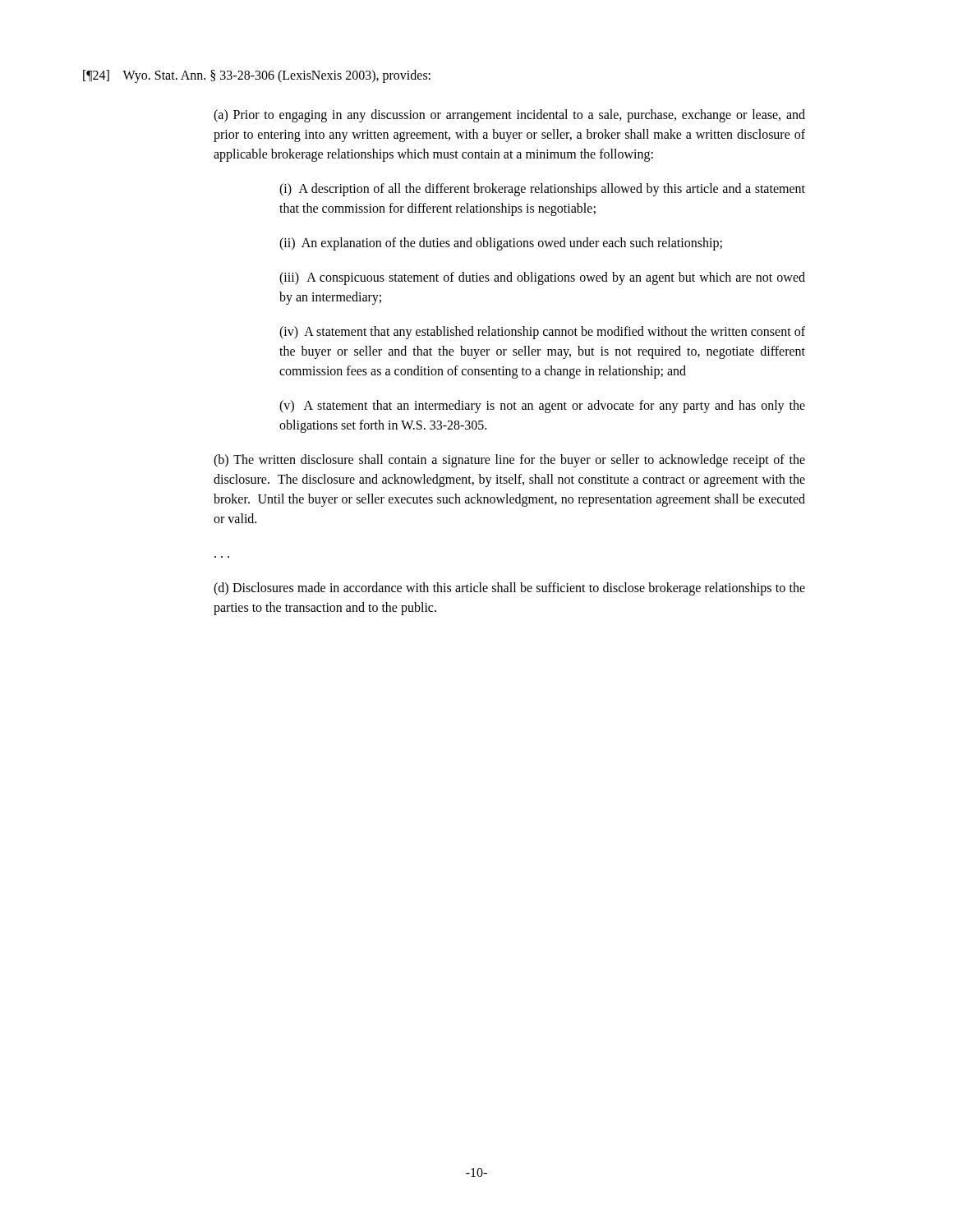This screenshot has height=1232, width=953.
Task: Locate the text block with the text "(b) The written disclosure shall contain a"
Action: pyautogui.click(x=509, y=489)
